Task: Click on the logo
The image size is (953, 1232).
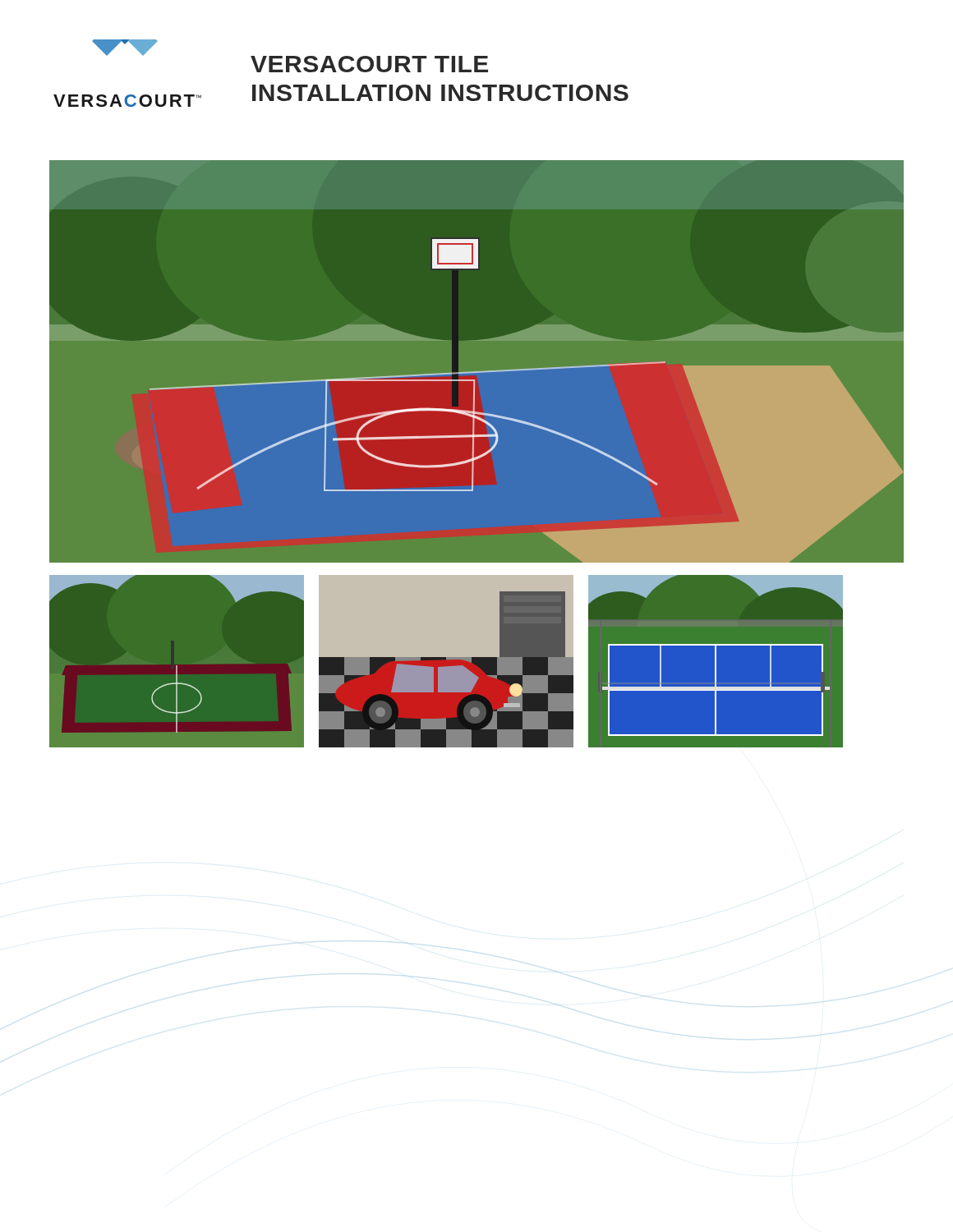Action: coord(125,78)
